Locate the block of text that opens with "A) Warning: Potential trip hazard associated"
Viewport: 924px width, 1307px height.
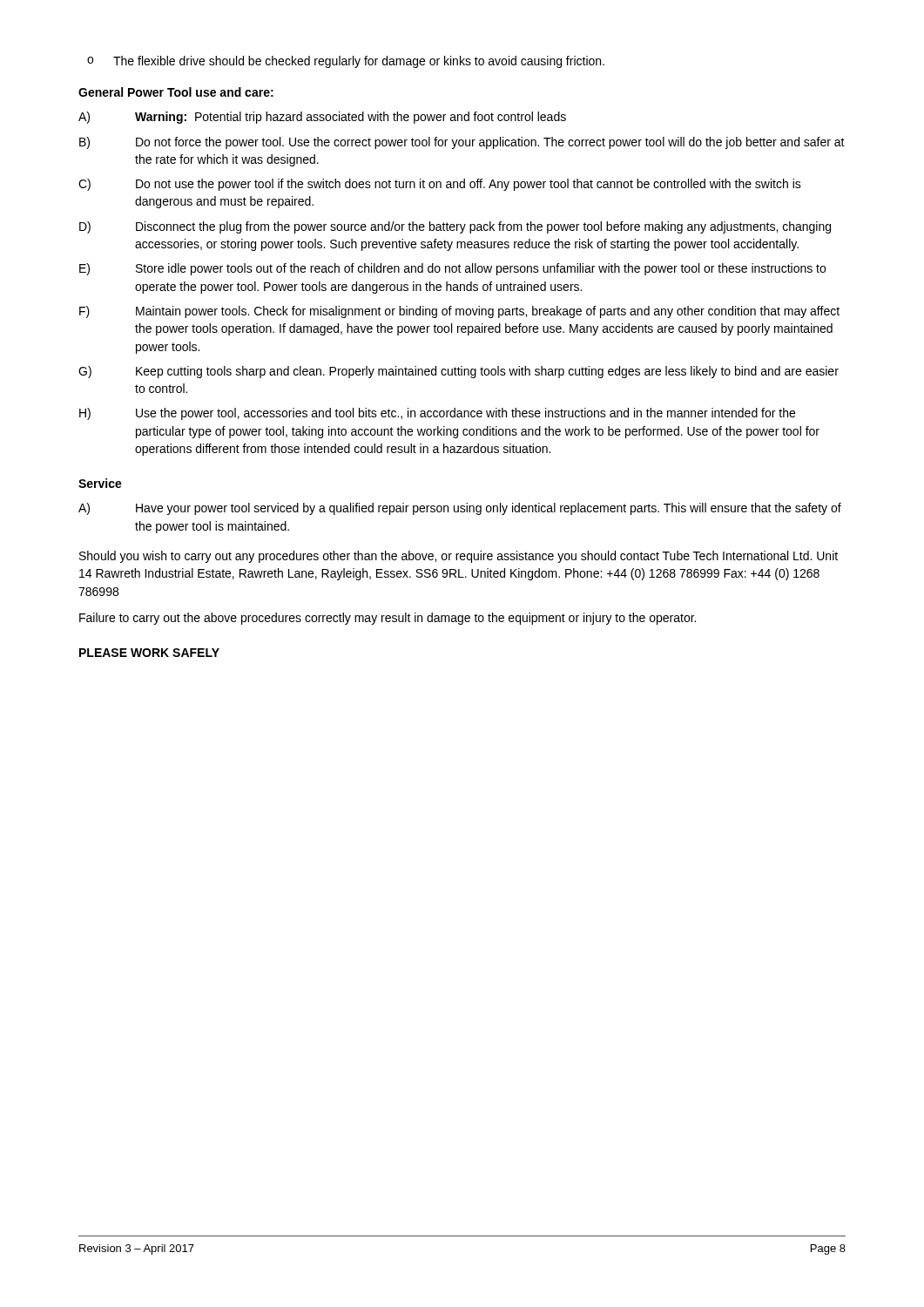click(x=462, y=117)
